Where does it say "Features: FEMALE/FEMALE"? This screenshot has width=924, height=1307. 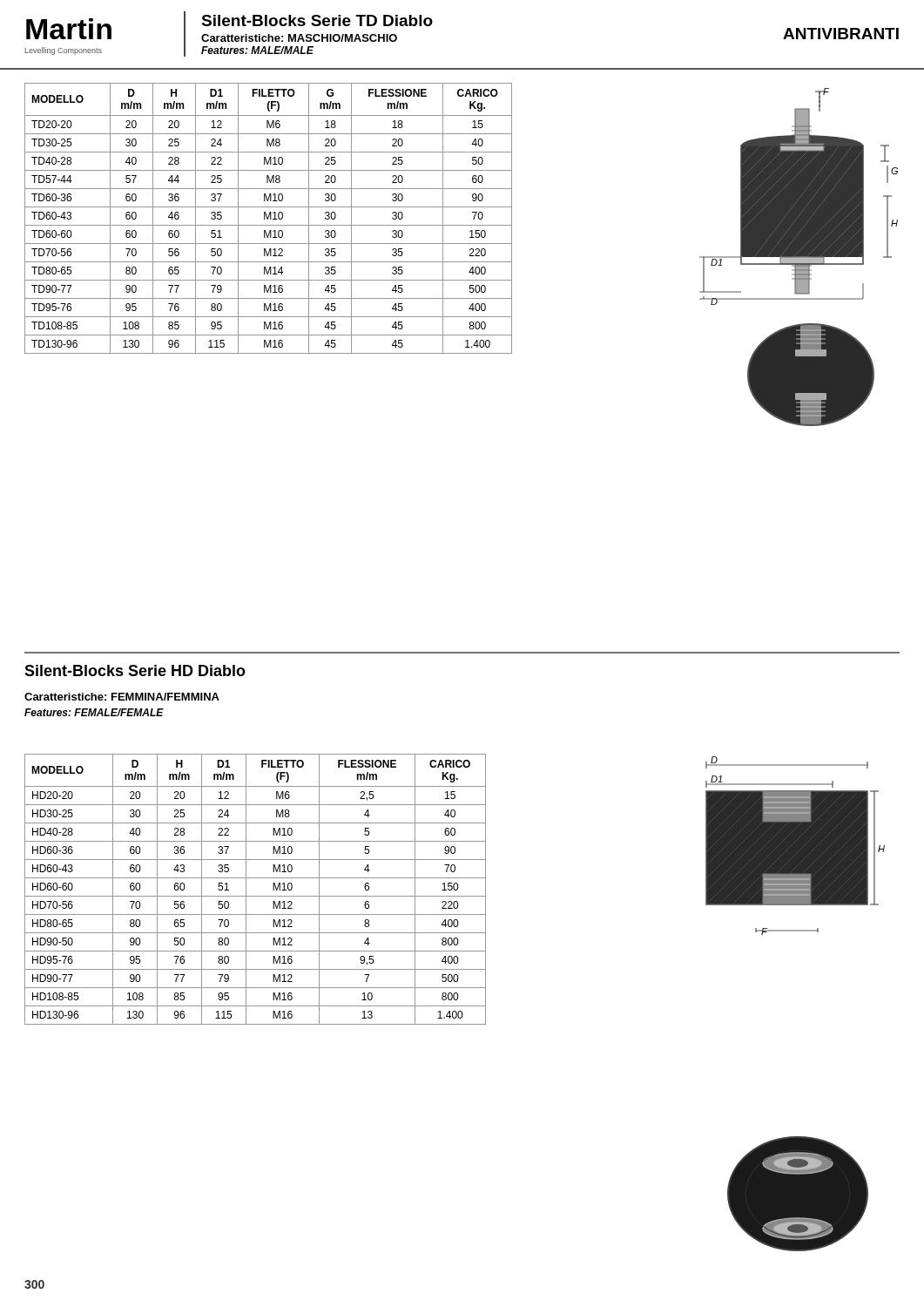pos(94,711)
